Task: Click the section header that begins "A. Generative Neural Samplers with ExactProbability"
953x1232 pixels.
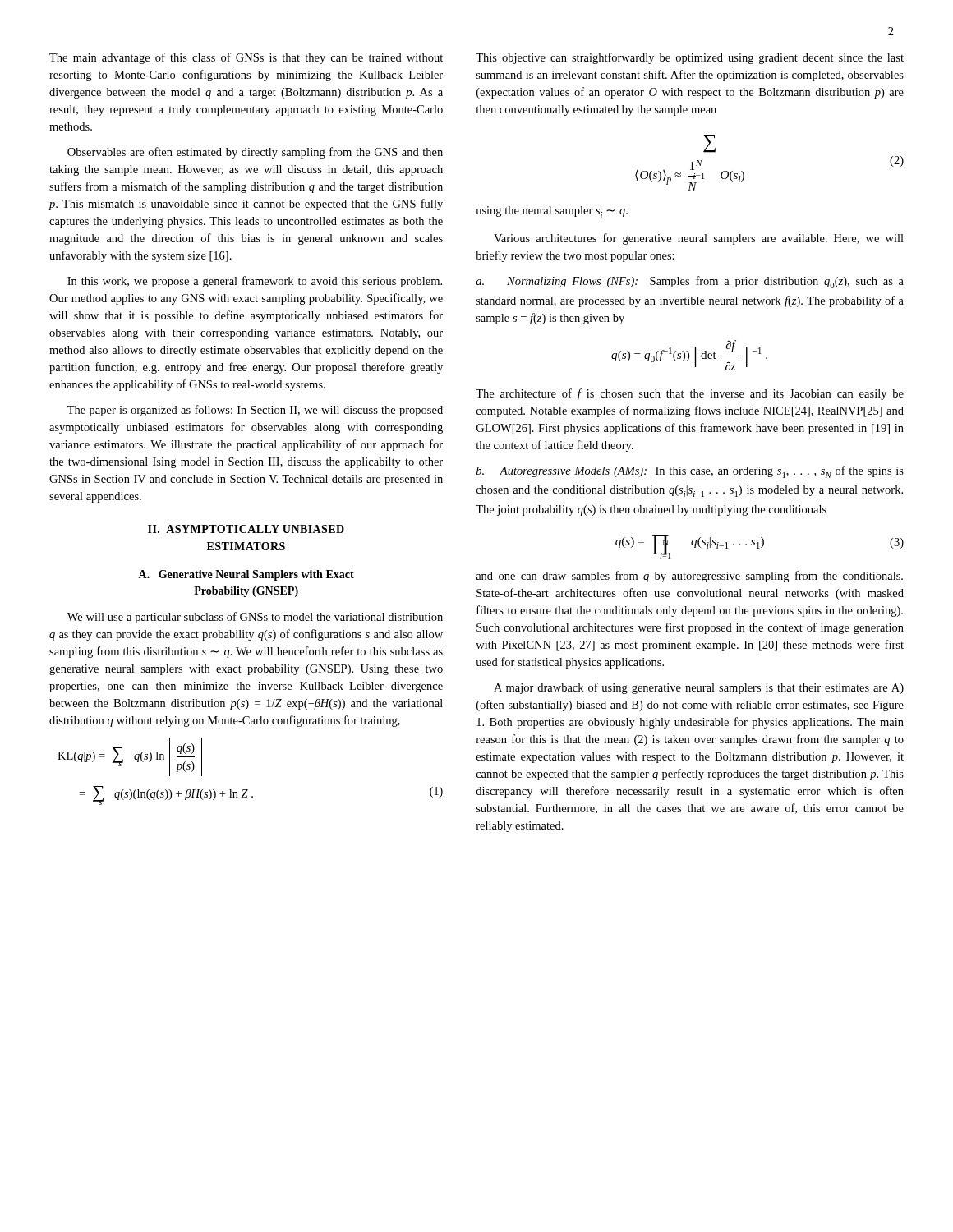Action: click(x=246, y=583)
